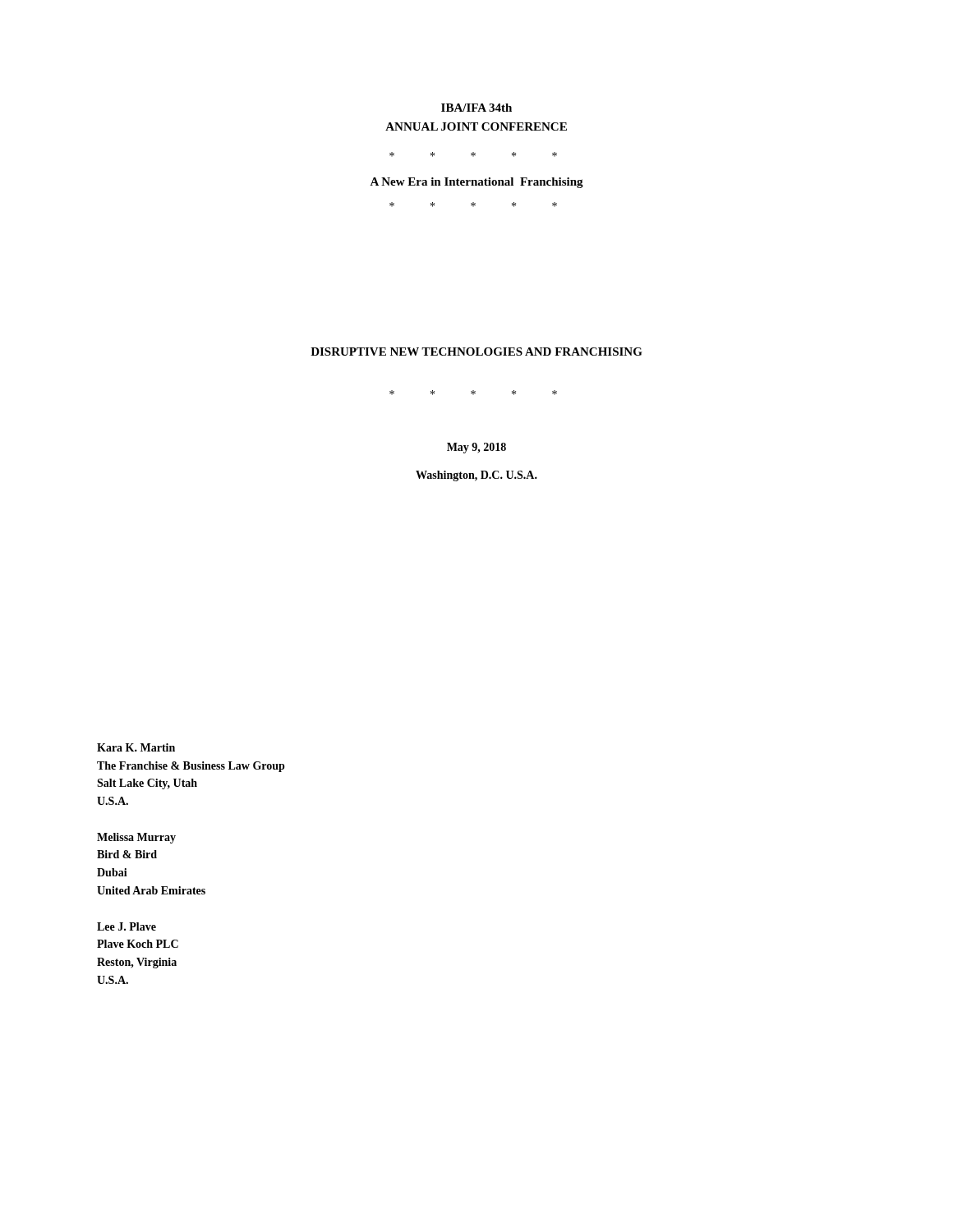Locate the block of text that opens with "Lee J. Plave Plave Koch PLC Reston,"
The height and width of the screenshot is (1232, 953).
pyautogui.click(x=138, y=953)
